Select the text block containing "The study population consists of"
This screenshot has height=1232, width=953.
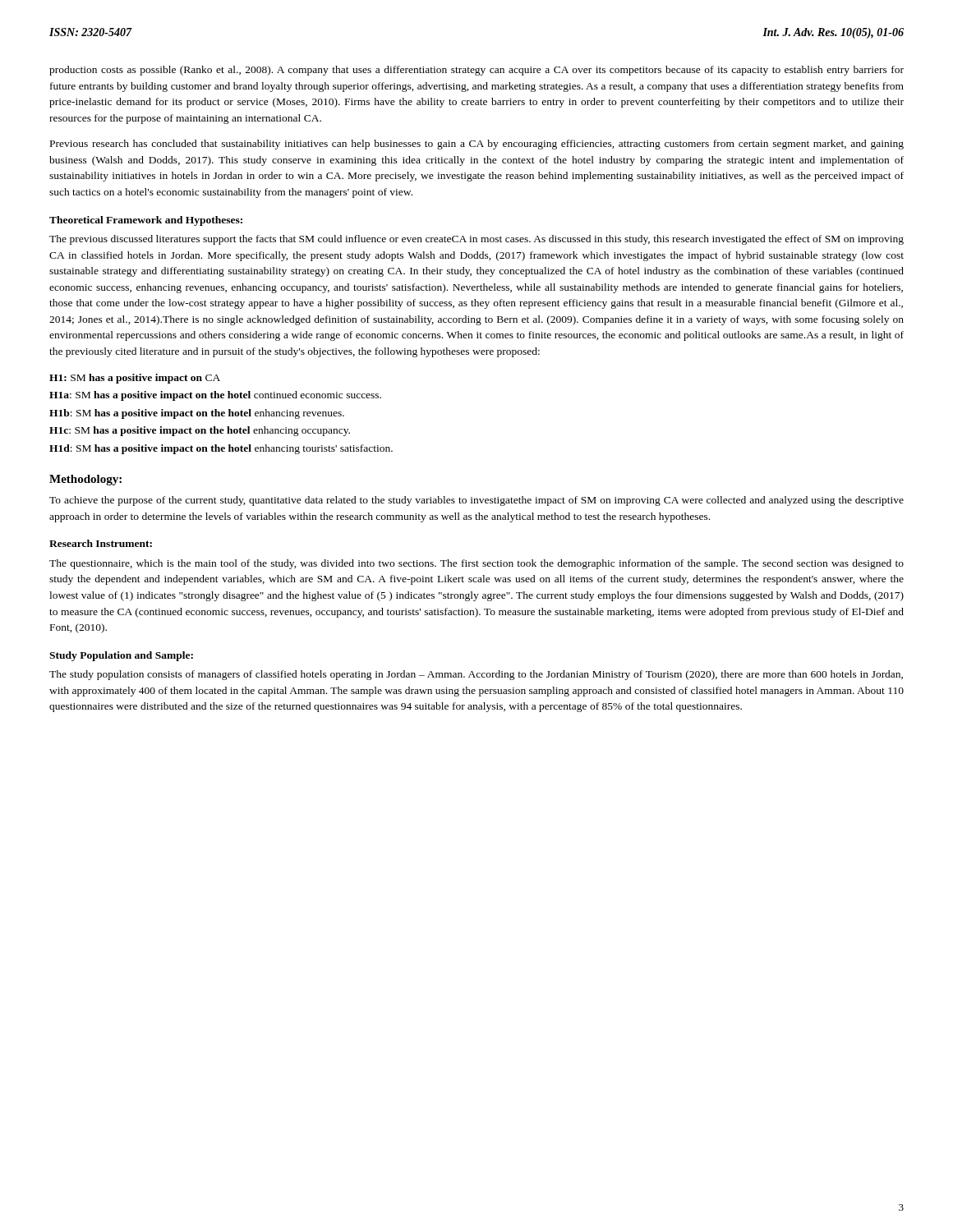pyautogui.click(x=476, y=690)
